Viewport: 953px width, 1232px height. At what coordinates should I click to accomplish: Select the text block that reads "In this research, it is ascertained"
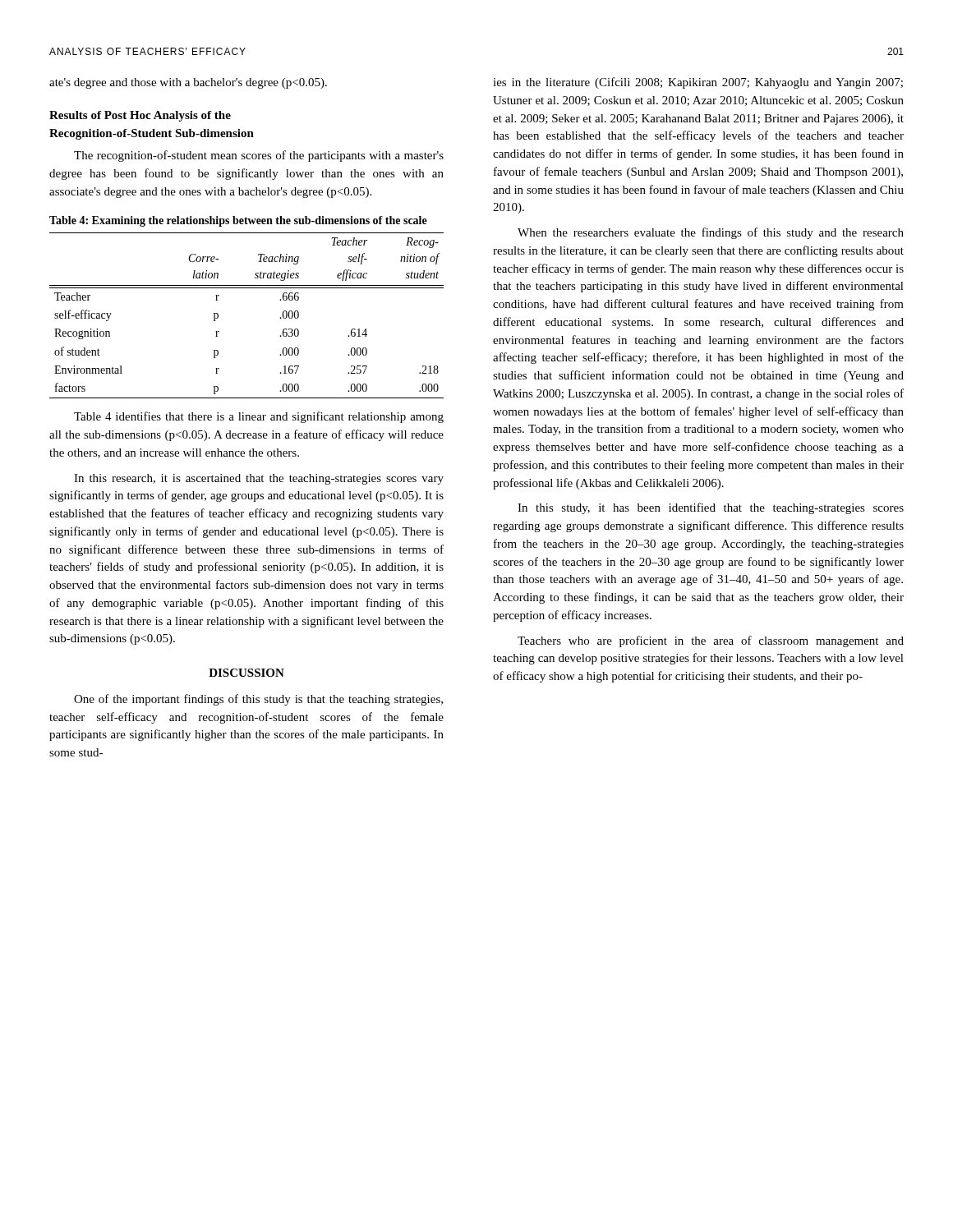pyautogui.click(x=246, y=559)
